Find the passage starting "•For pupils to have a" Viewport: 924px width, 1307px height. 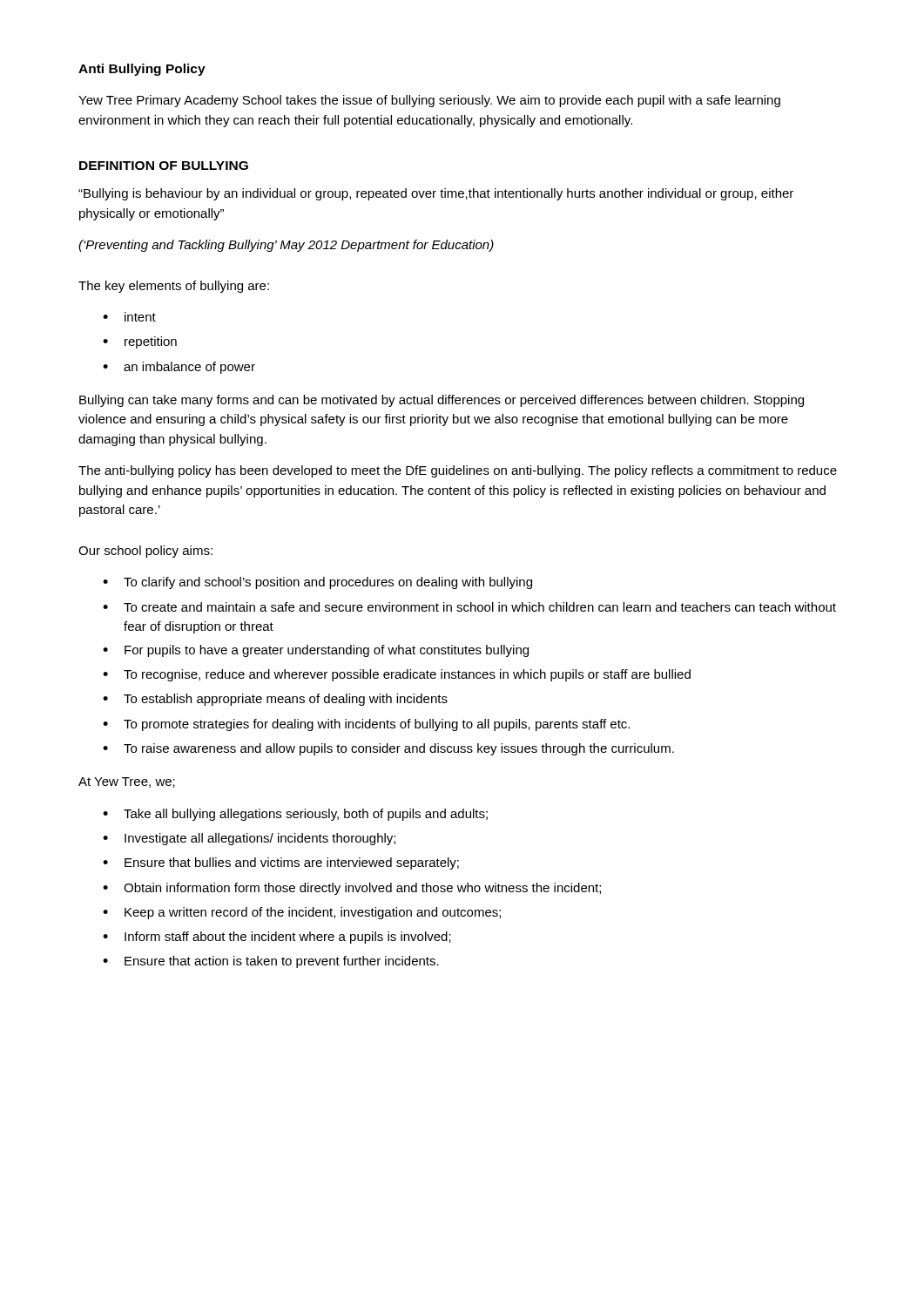(316, 650)
